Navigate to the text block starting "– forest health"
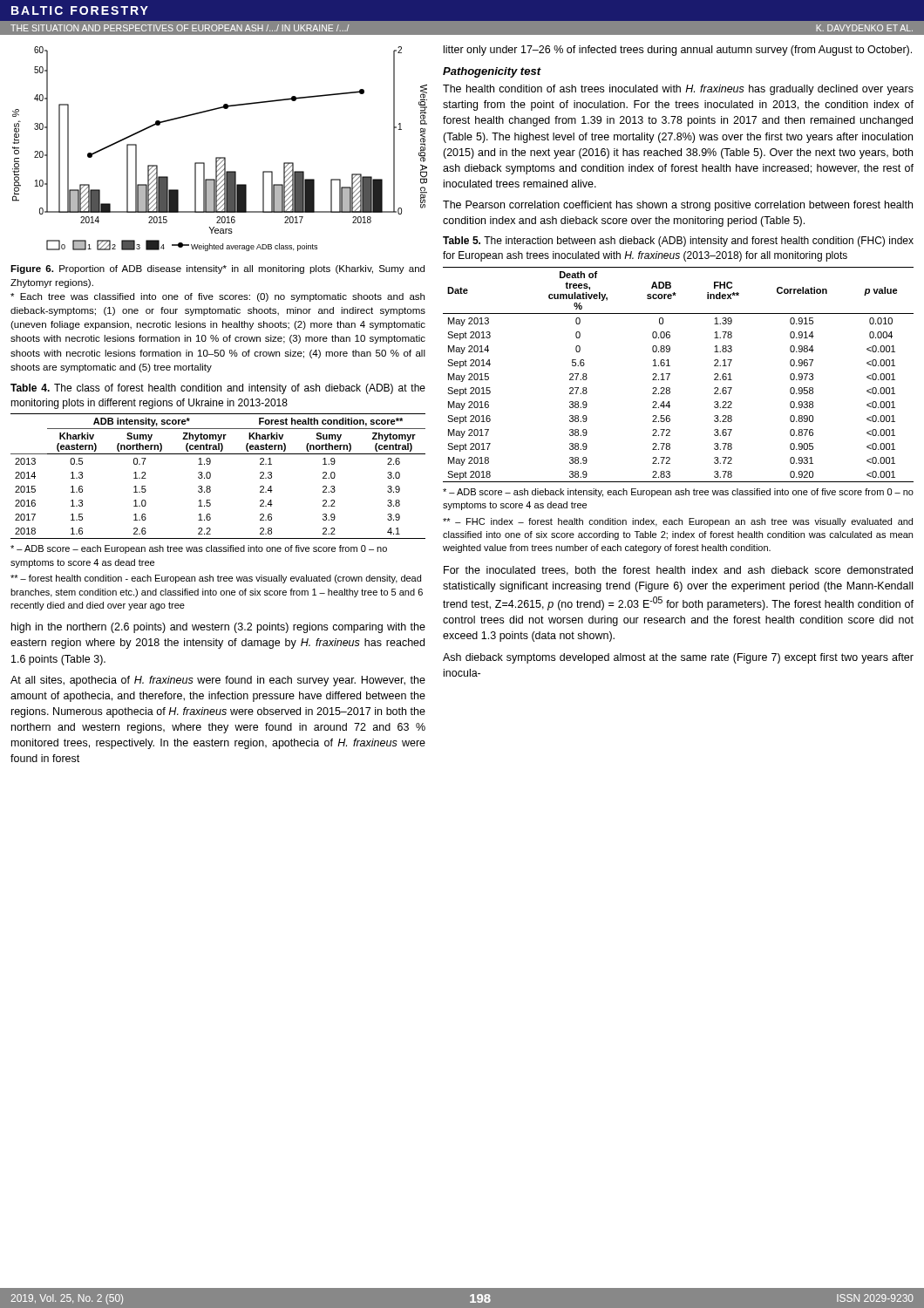924x1308 pixels. coord(217,592)
